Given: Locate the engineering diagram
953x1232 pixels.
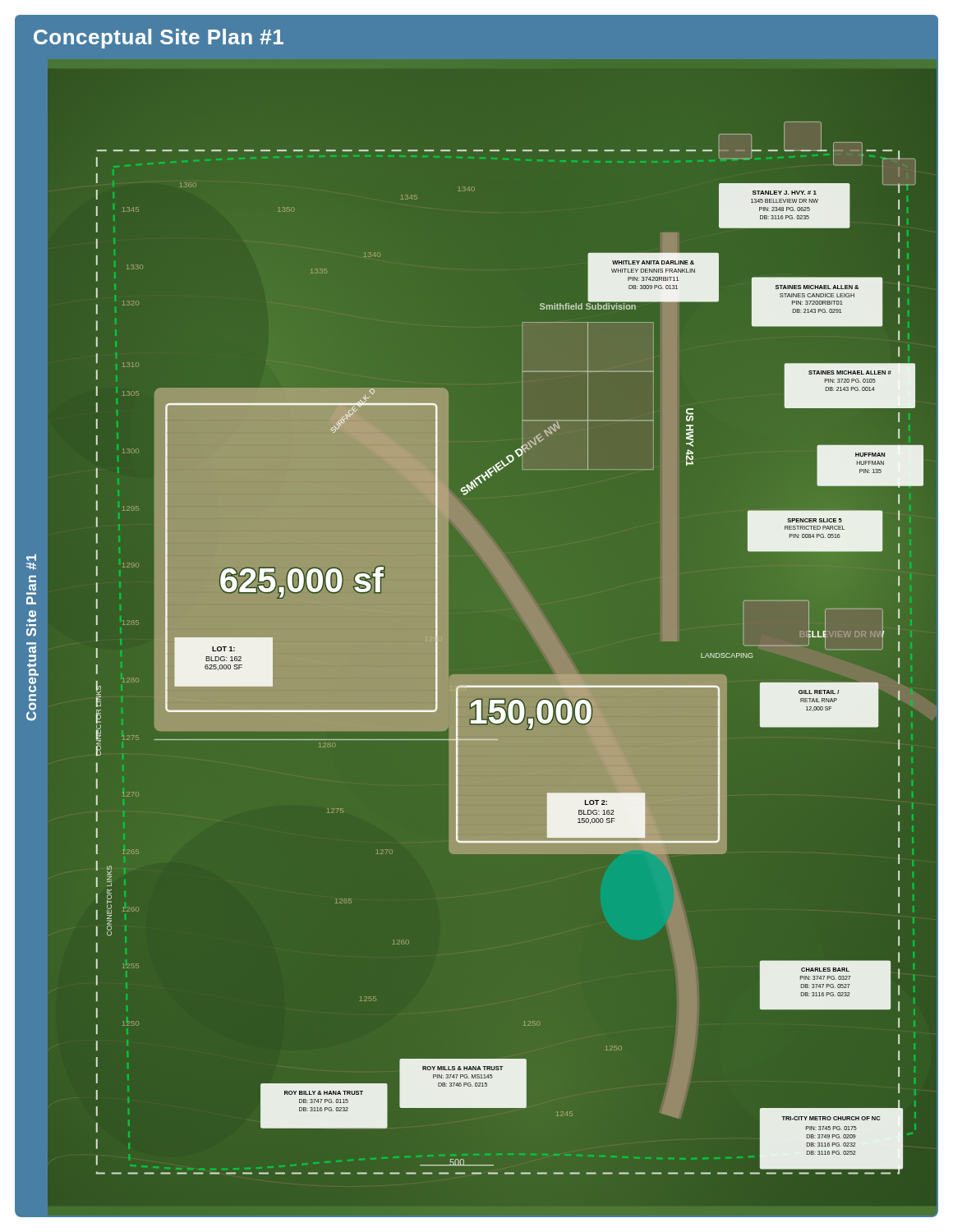Looking at the screenshot, I should [x=492, y=637].
